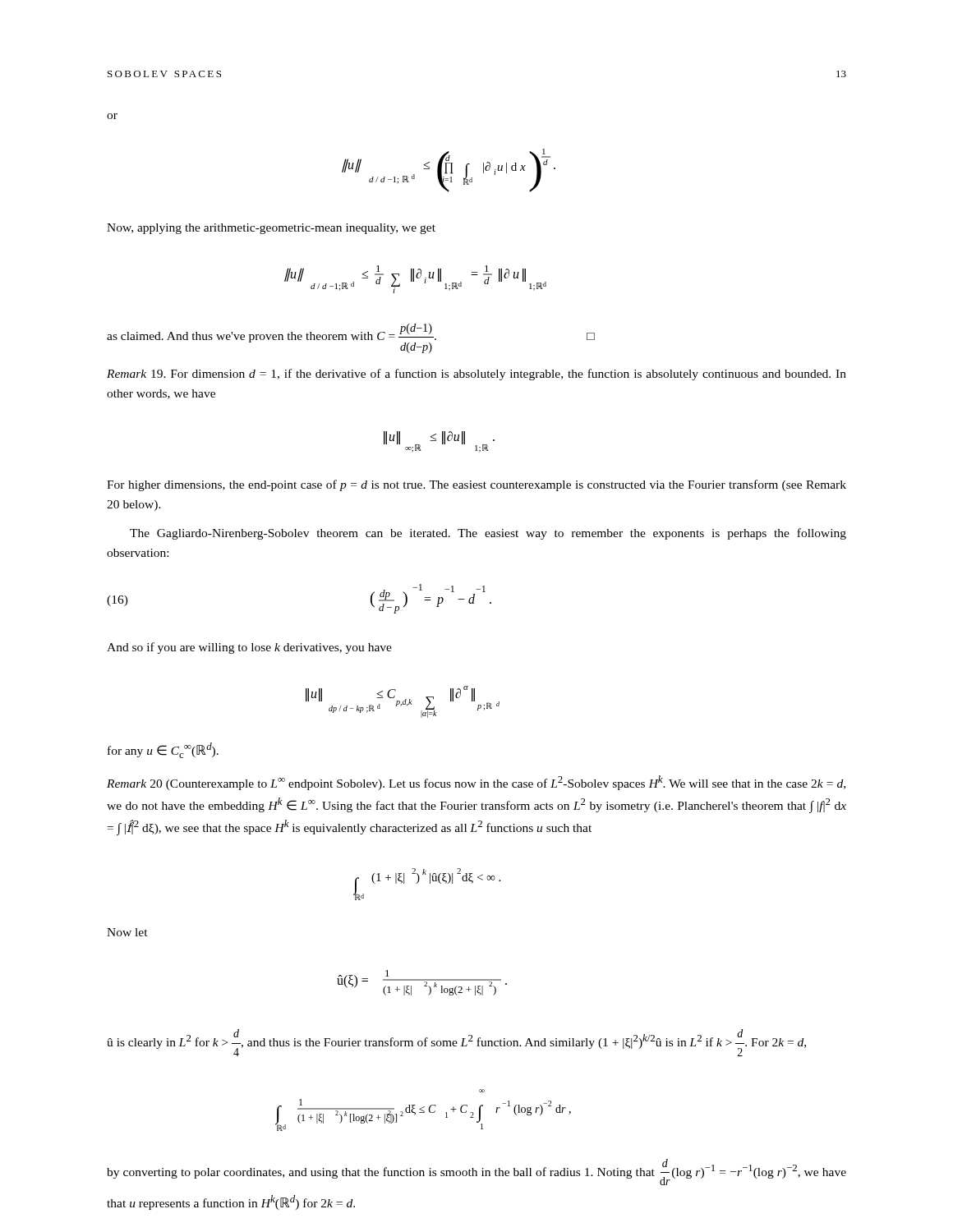The width and height of the screenshot is (953, 1232).
Task: Locate the element starting "The Gagliardo-Nirenberg-Sobolev theorem can be iterated."
Action: [x=476, y=542]
